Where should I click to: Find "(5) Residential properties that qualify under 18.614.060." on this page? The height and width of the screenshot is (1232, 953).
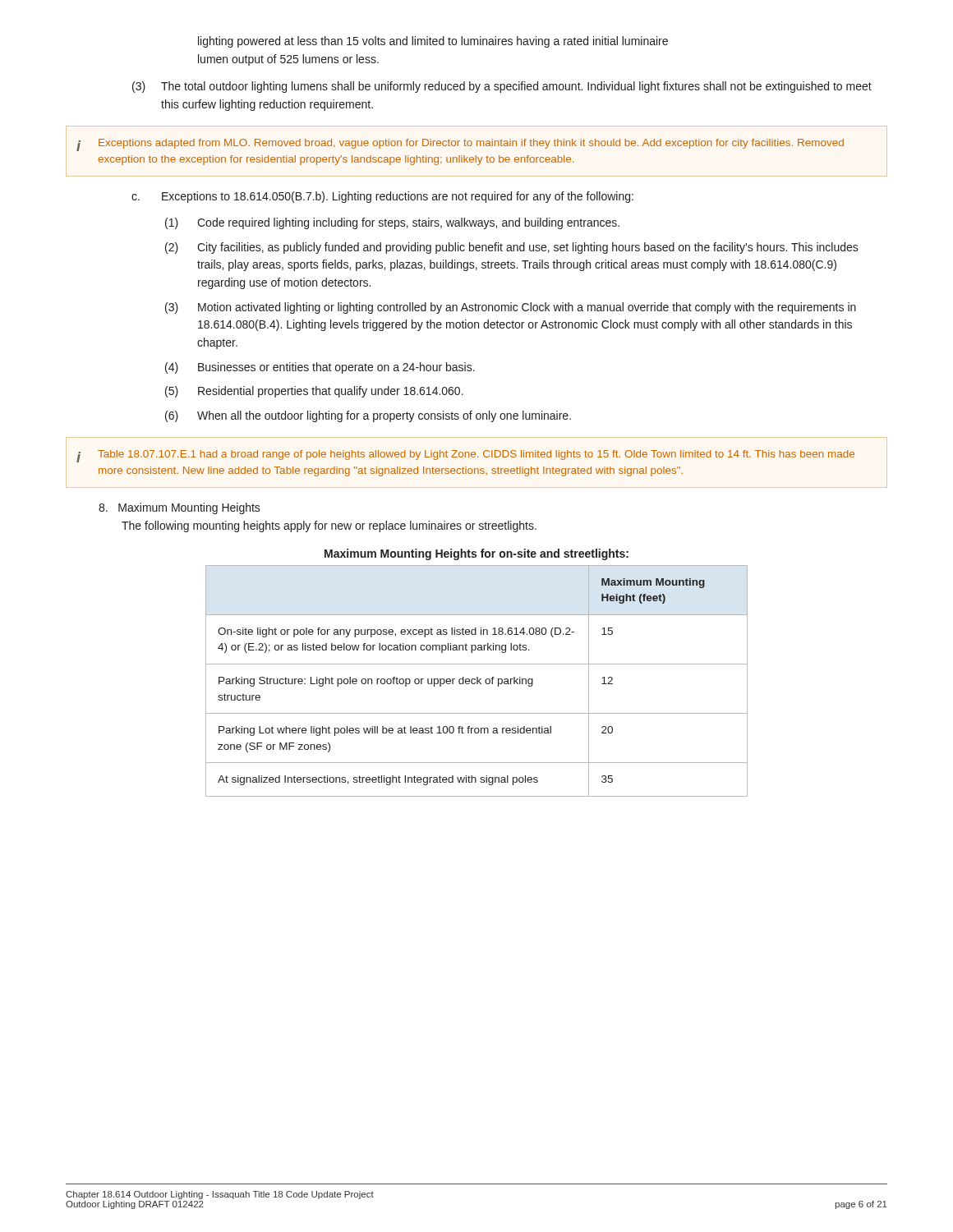tap(314, 392)
